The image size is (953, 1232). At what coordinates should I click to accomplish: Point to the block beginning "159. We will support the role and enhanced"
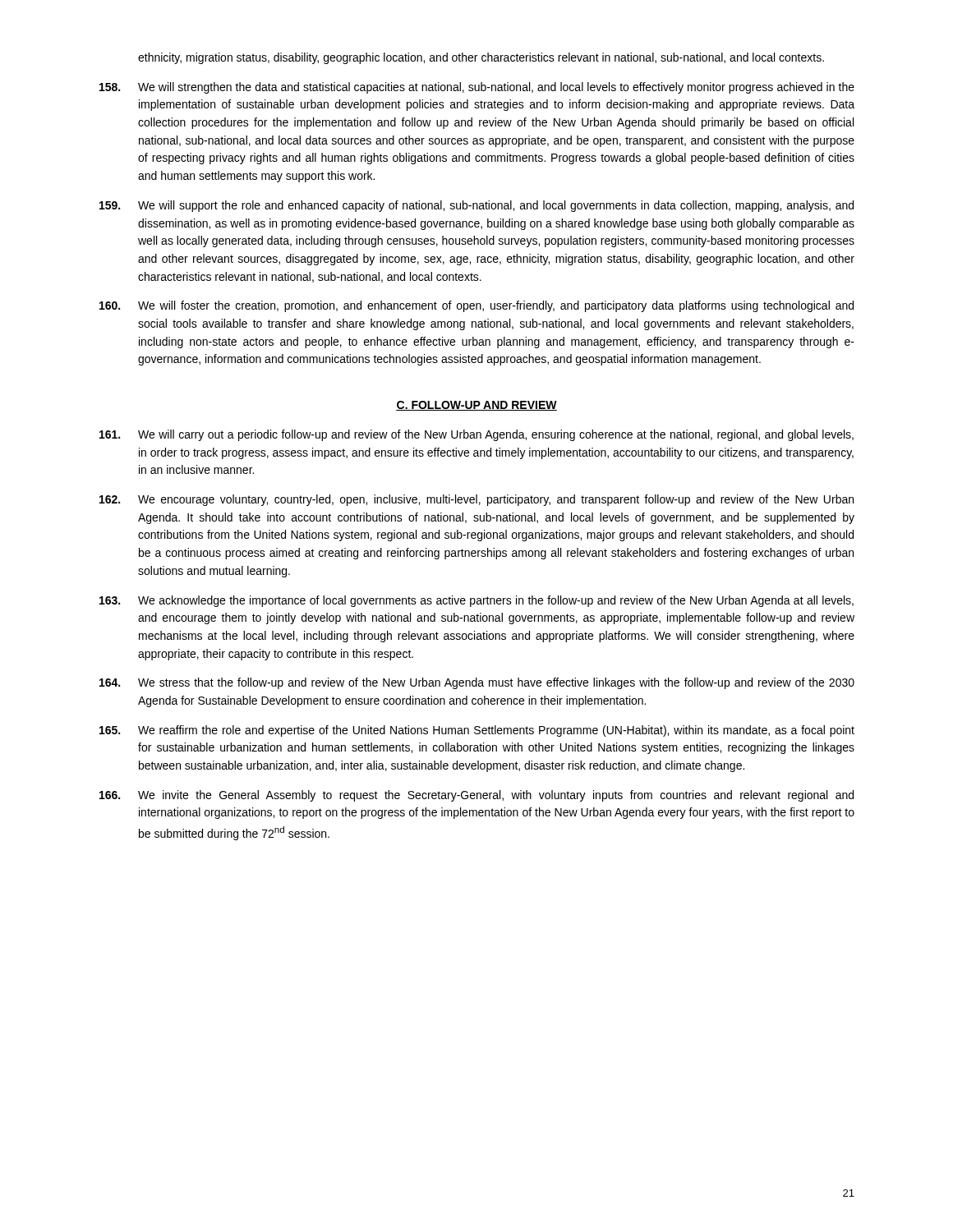tap(476, 242)
